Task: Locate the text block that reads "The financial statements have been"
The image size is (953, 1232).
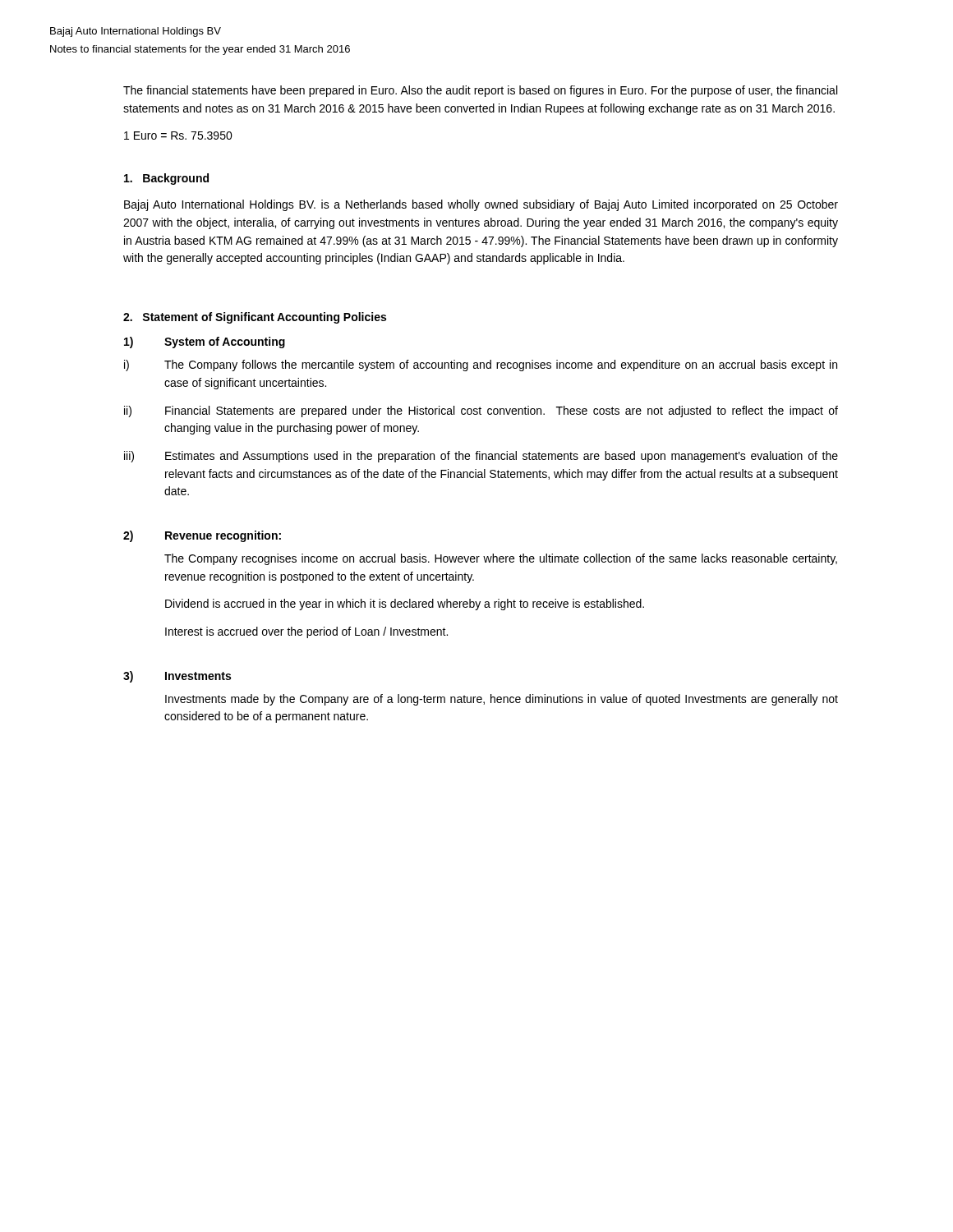Action: pos(481,99)
